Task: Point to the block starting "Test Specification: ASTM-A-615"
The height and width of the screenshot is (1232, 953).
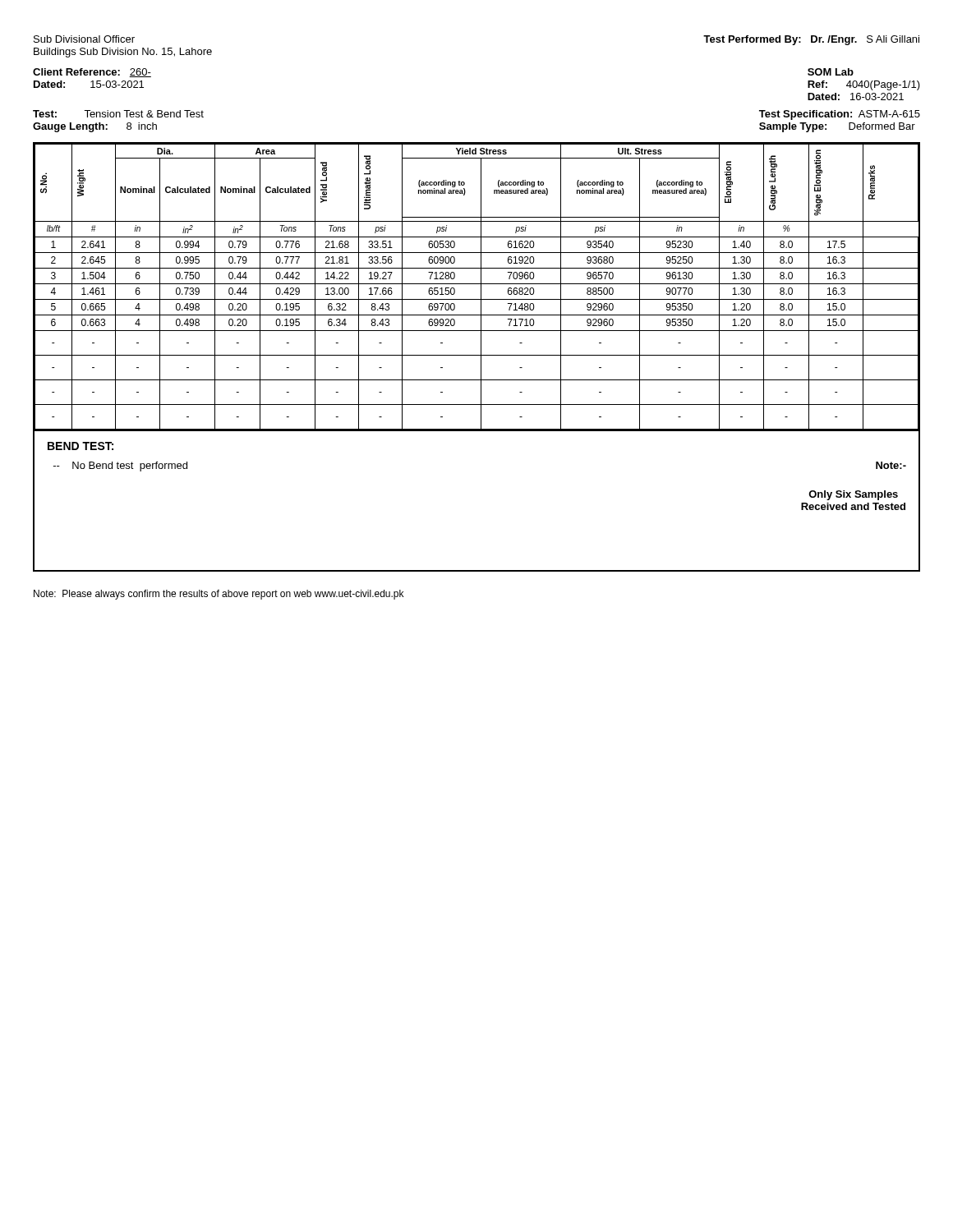Action: click(x=839, y=120)
